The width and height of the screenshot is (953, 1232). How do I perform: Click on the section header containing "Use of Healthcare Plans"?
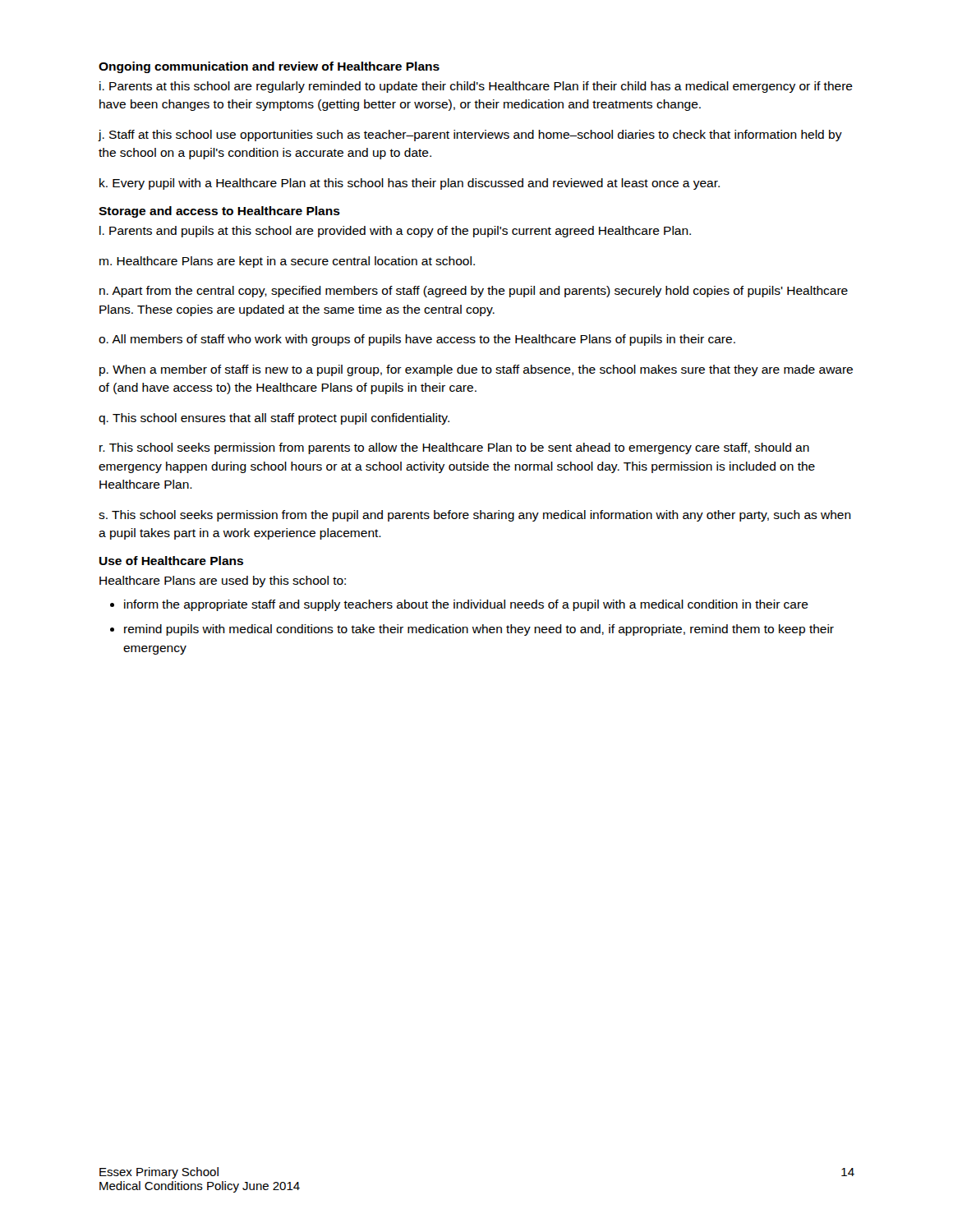tap(171, 561)
